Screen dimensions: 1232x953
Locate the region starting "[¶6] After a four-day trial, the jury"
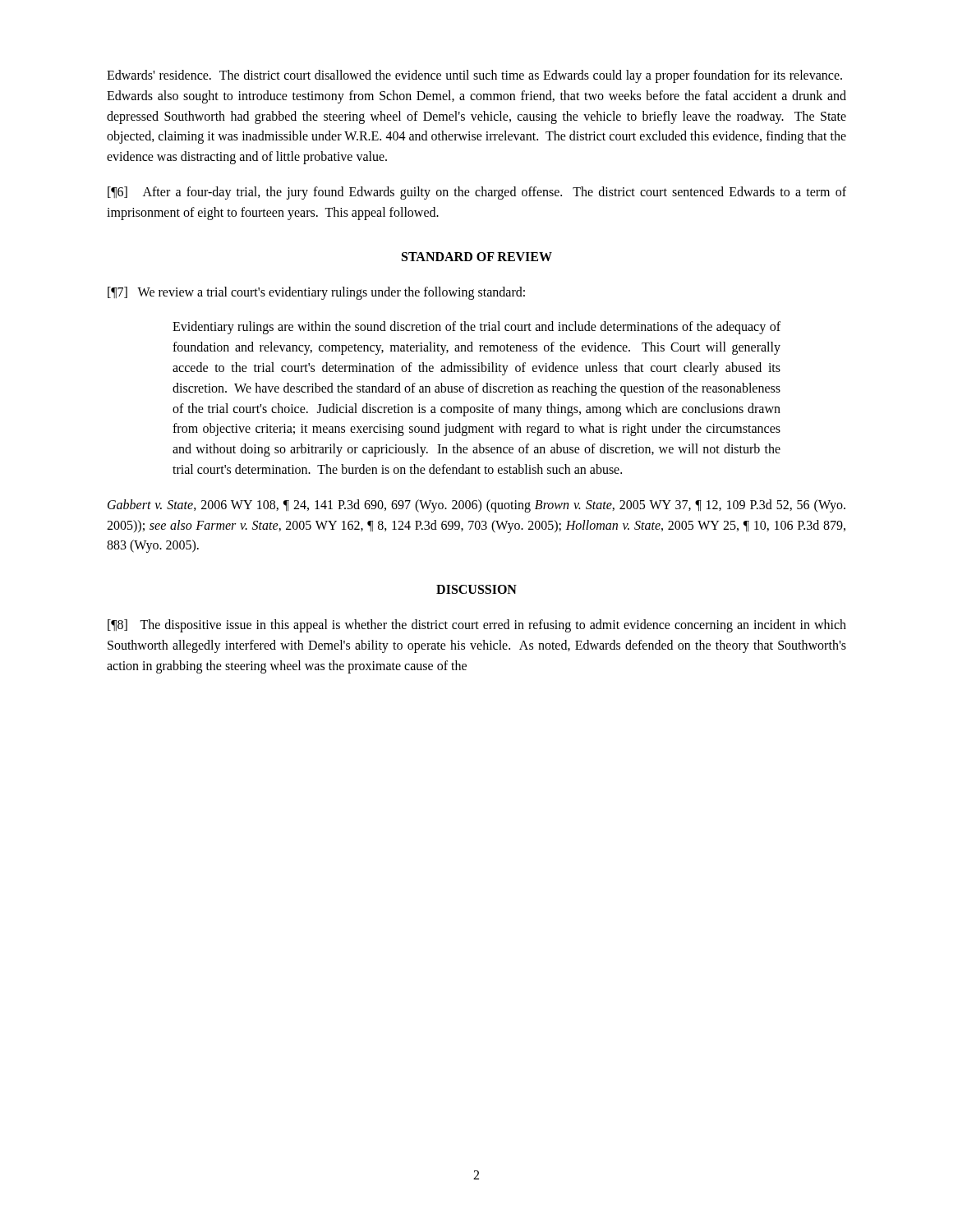pyautogui.click(x=476, y=202)
